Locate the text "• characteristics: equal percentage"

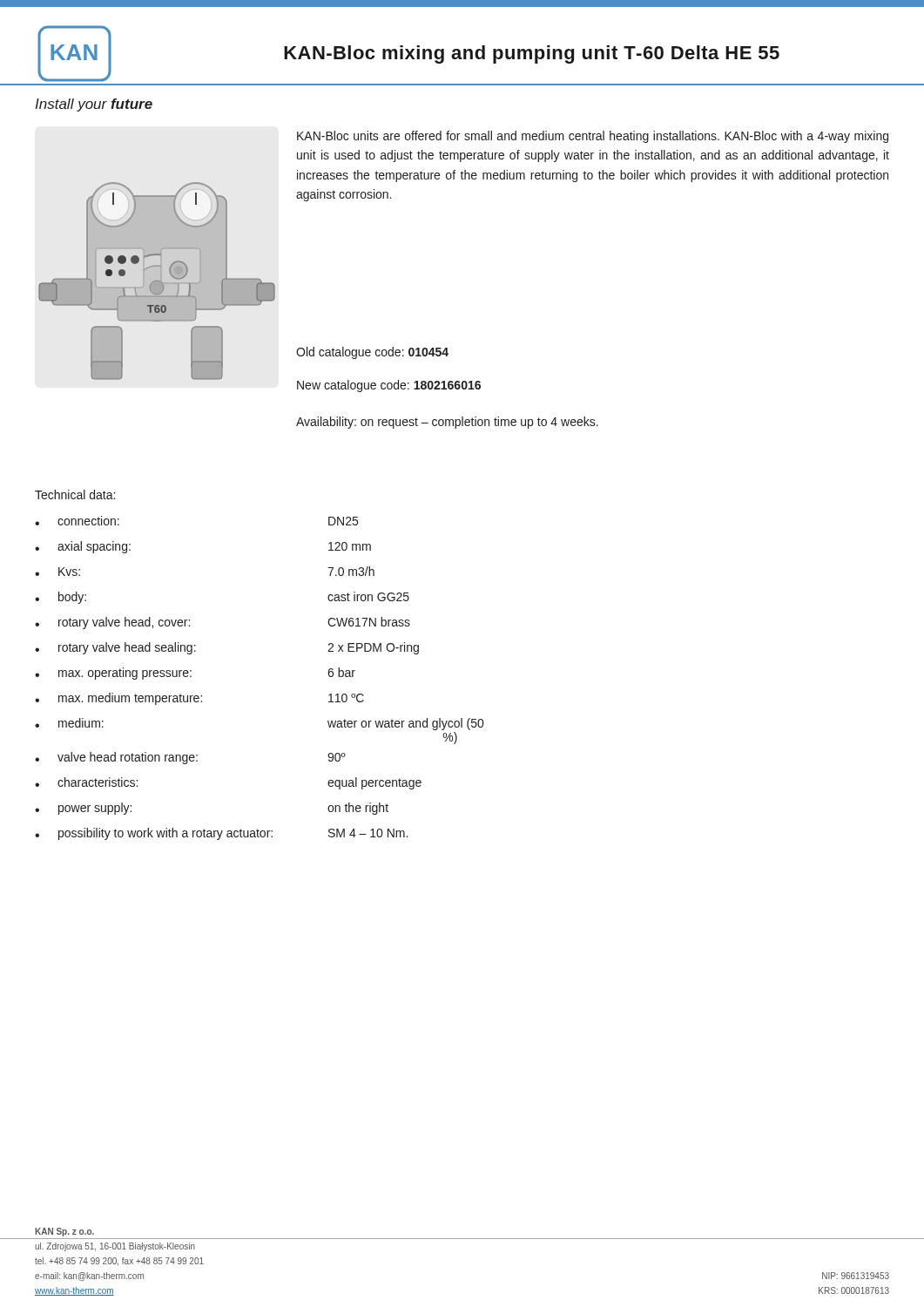(x=93, y=782)
